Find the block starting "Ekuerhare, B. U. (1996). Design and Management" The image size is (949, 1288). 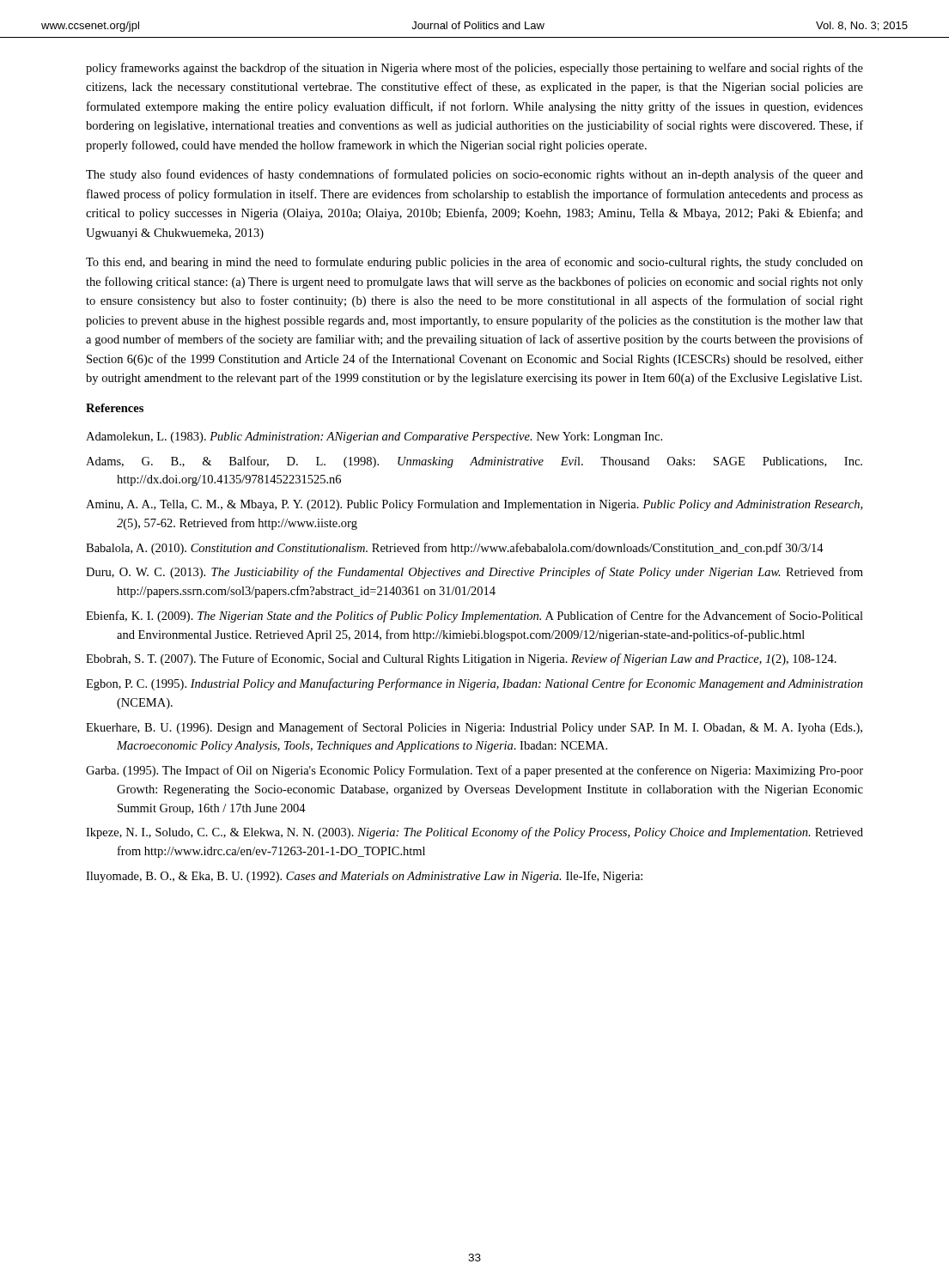474,736
